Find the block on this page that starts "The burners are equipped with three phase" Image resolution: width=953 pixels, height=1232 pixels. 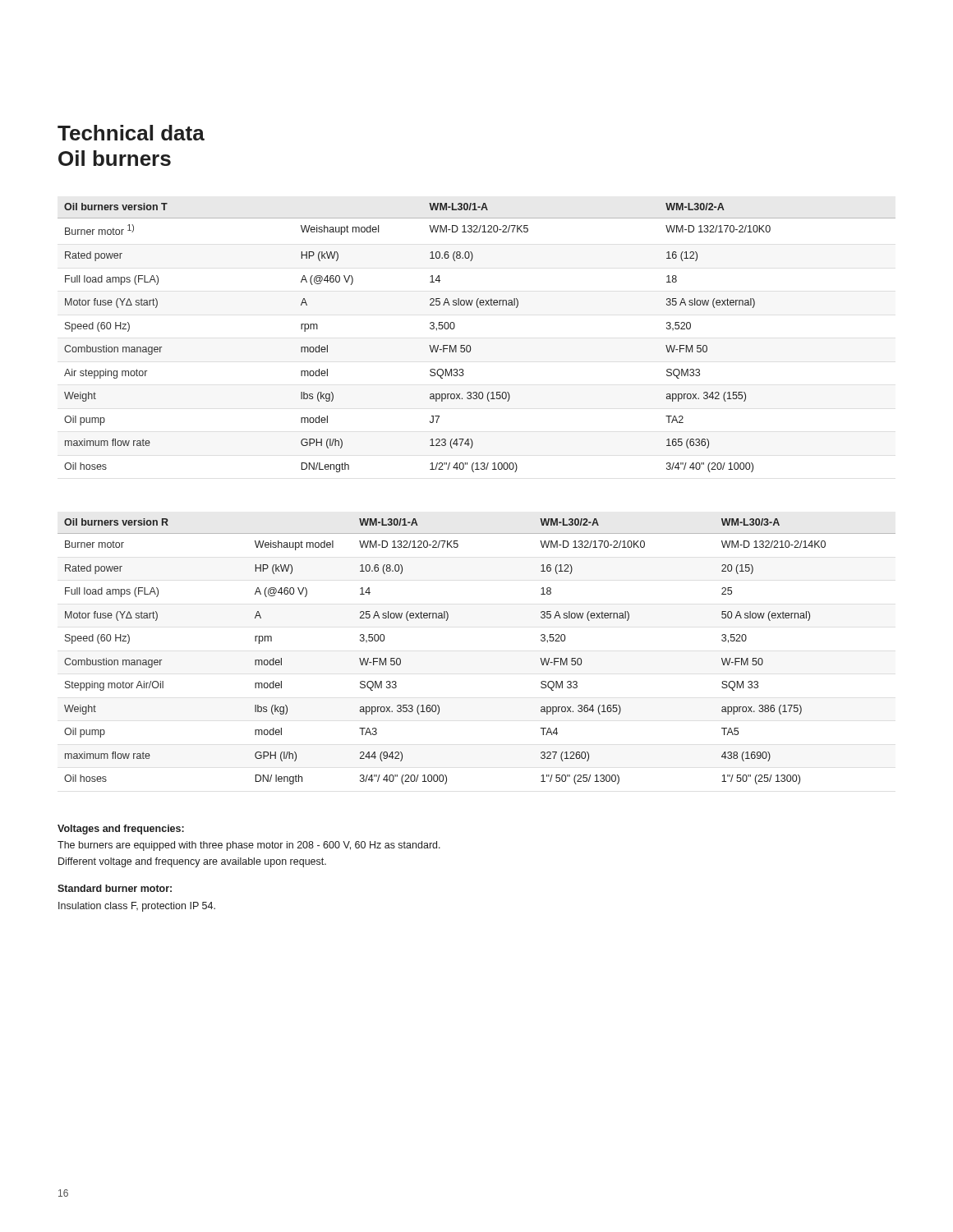[x=249, y=846]
